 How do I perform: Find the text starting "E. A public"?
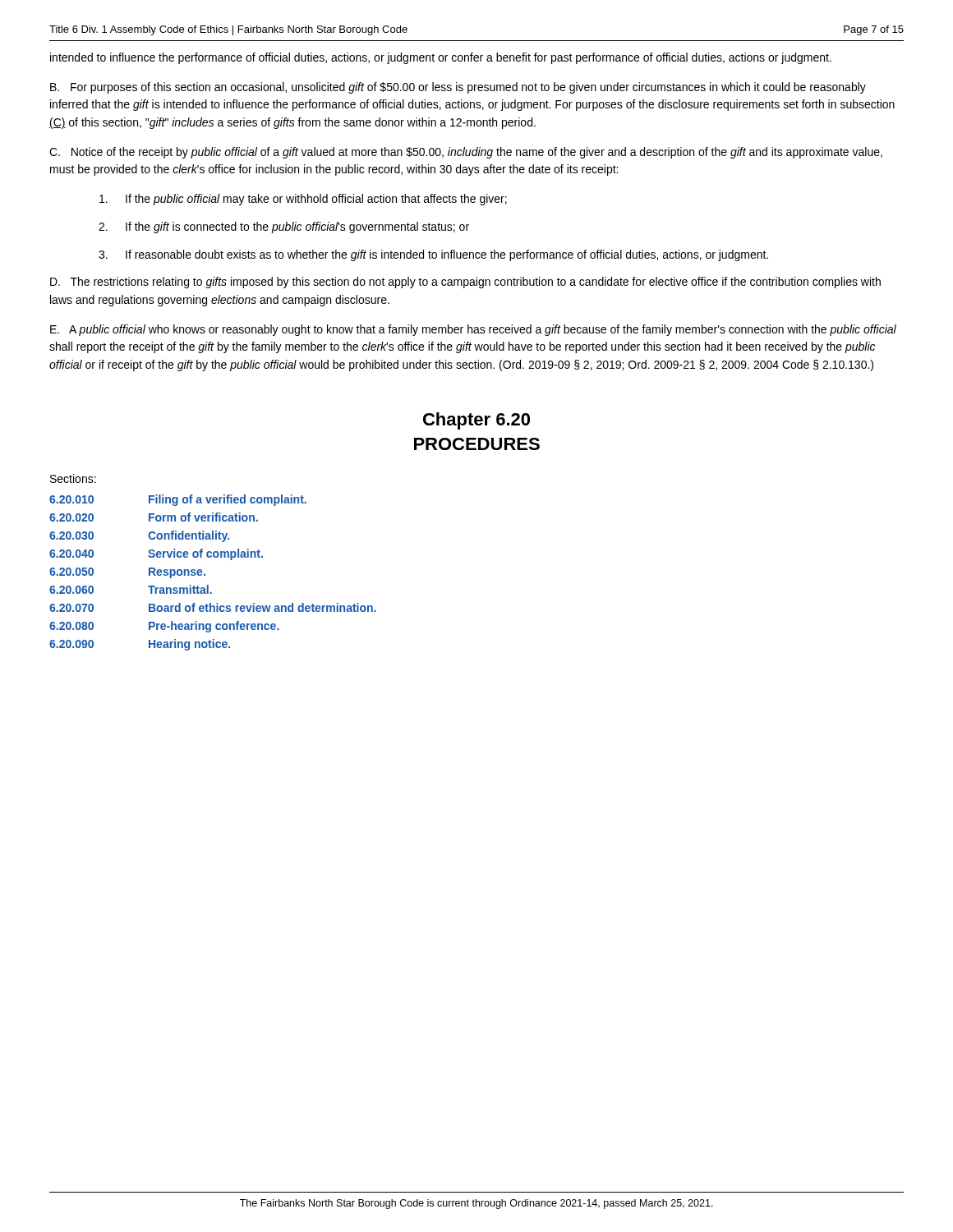473,347
